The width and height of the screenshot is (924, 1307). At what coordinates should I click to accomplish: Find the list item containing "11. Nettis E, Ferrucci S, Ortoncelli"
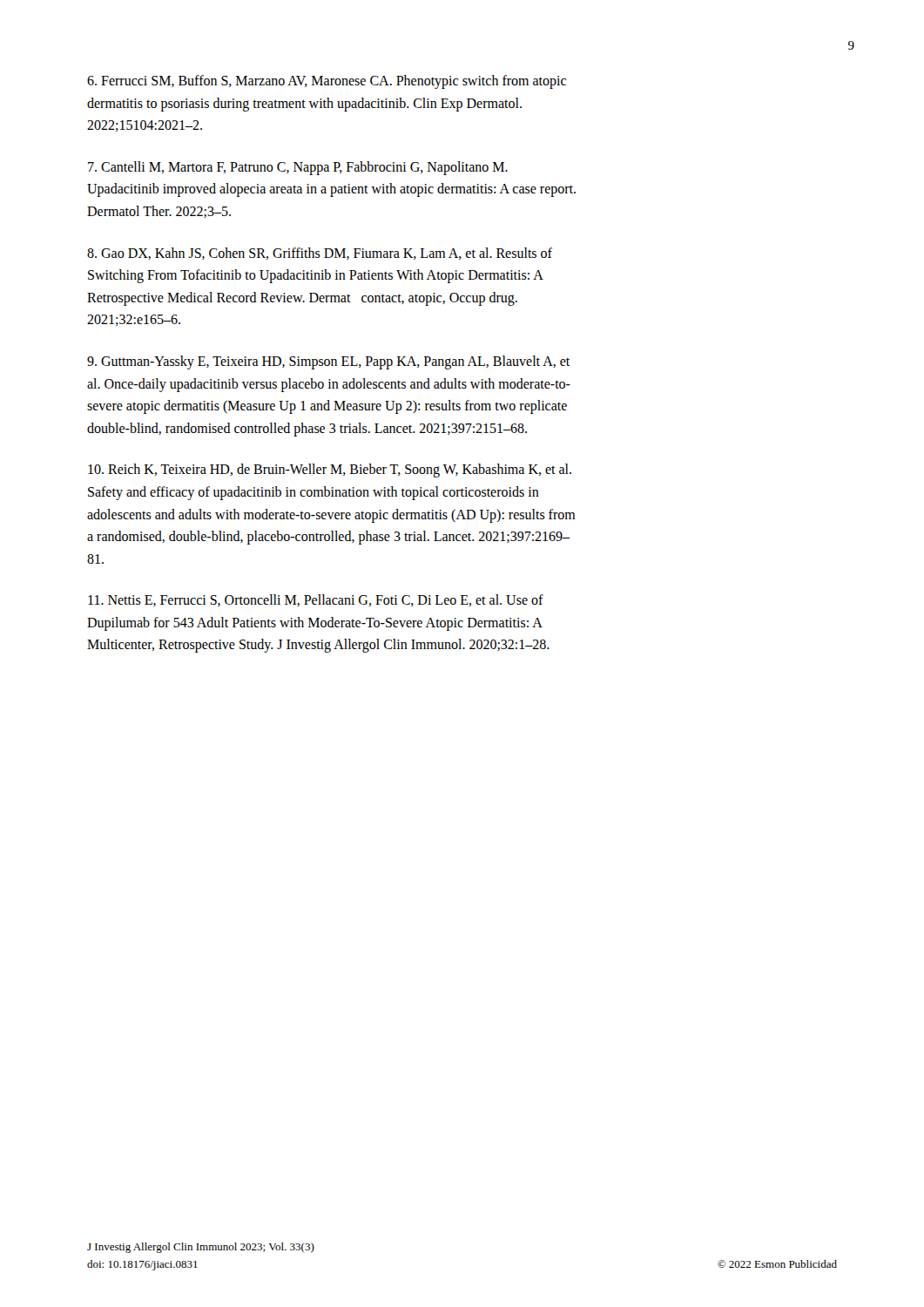462,623
